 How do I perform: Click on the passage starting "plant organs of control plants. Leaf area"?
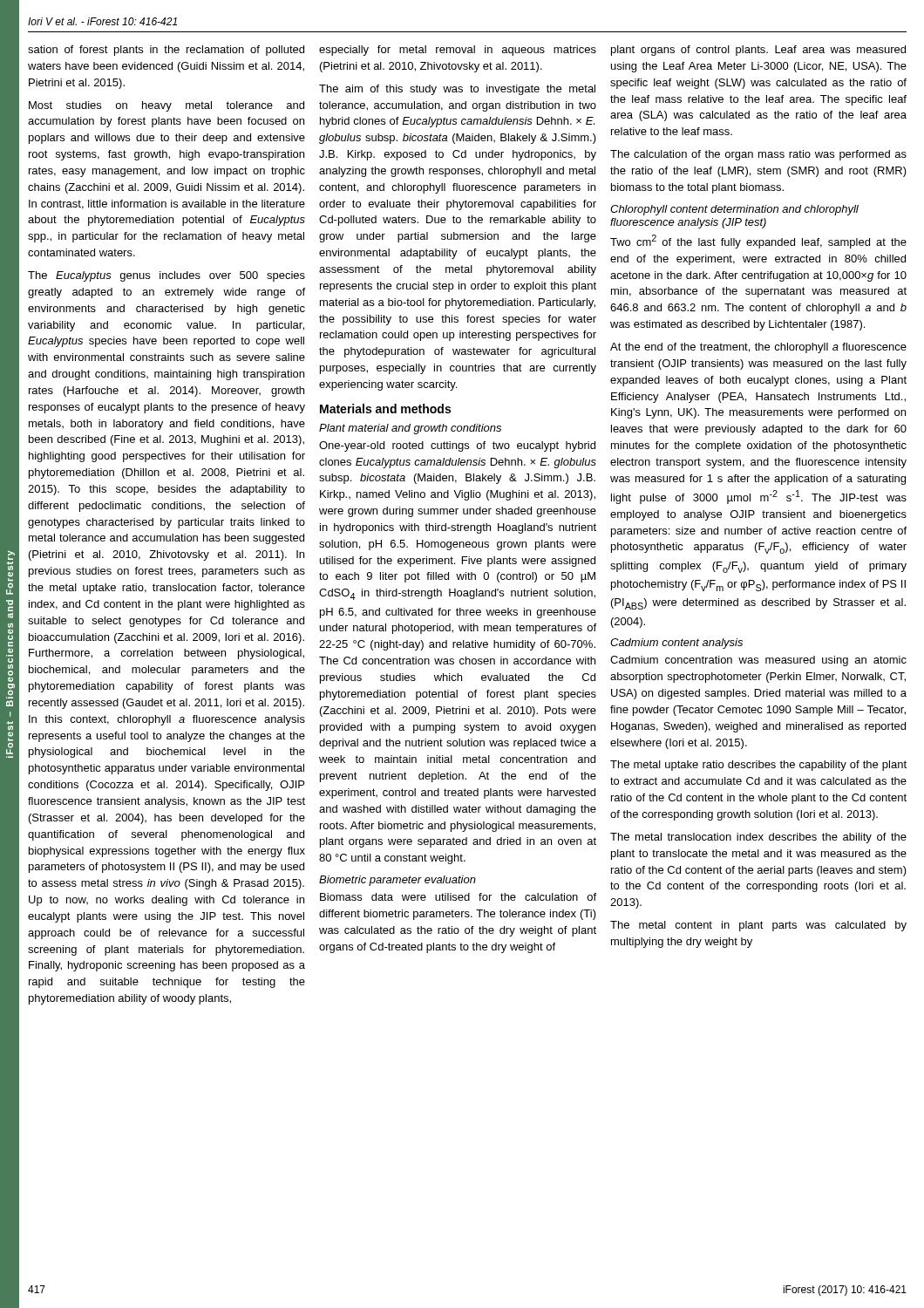tap(758, 119)
